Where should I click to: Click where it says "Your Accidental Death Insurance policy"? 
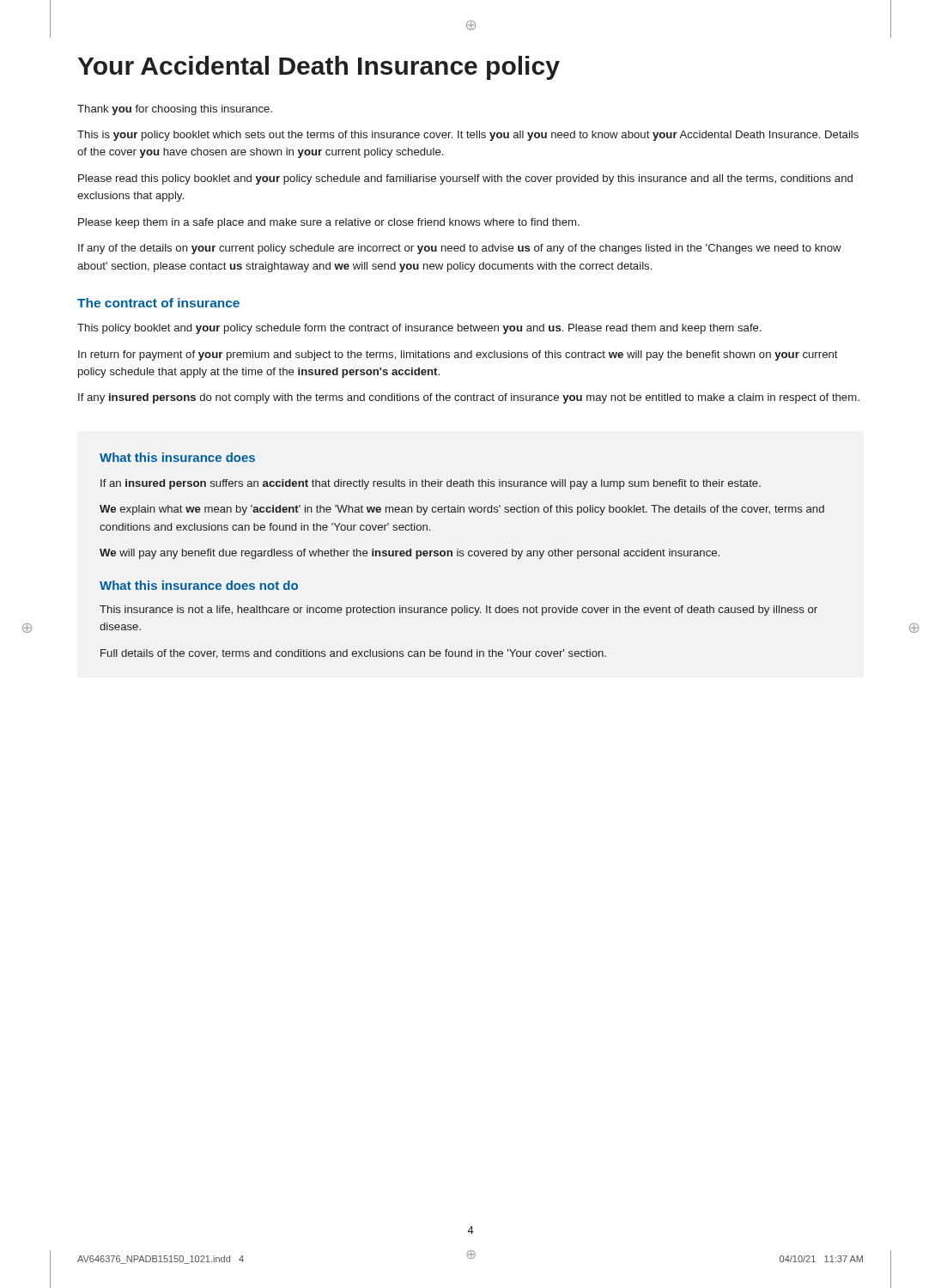(x=318, y=66)
